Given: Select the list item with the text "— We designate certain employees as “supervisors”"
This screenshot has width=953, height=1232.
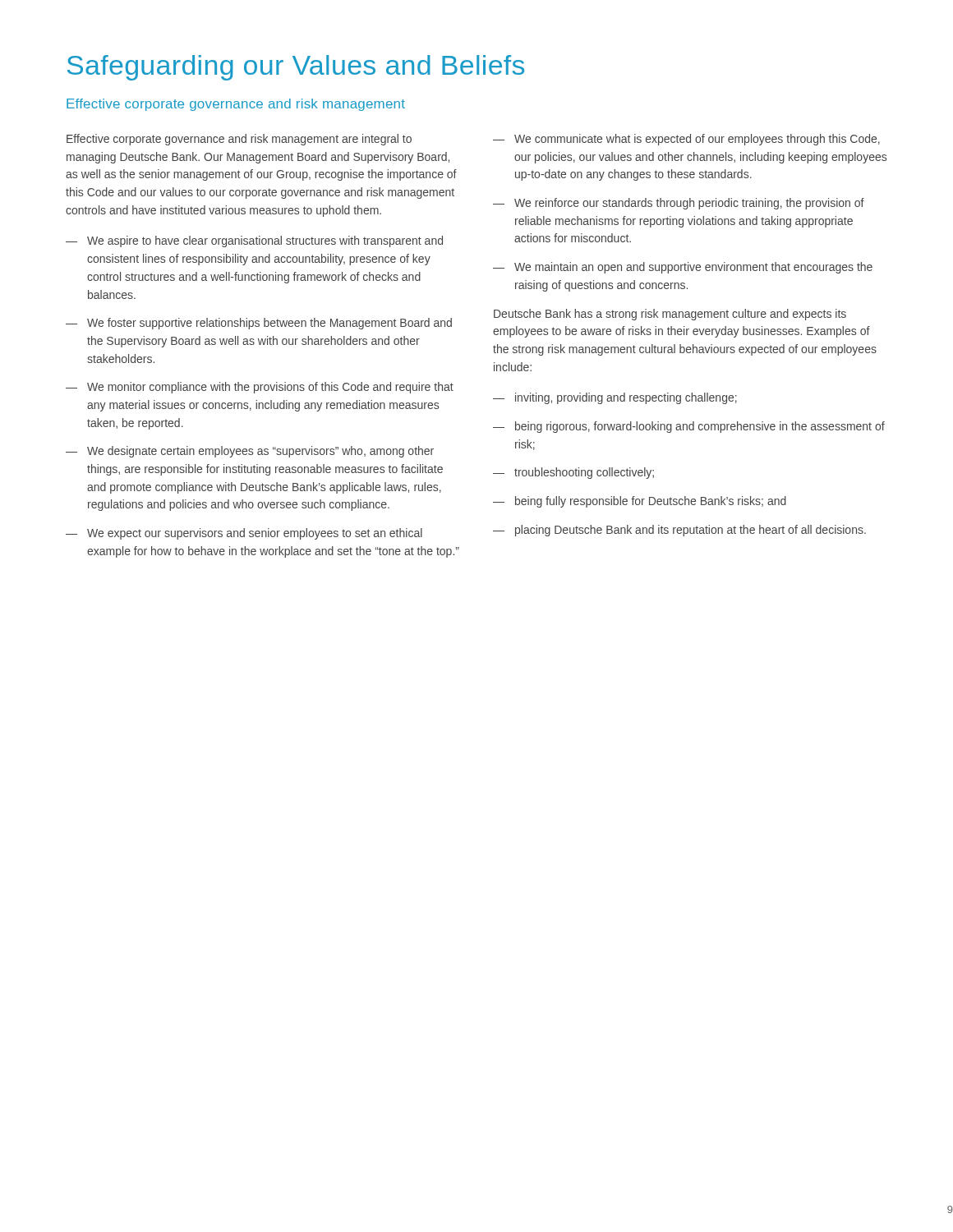Looking at the screenshot, I should coord(263,479).
